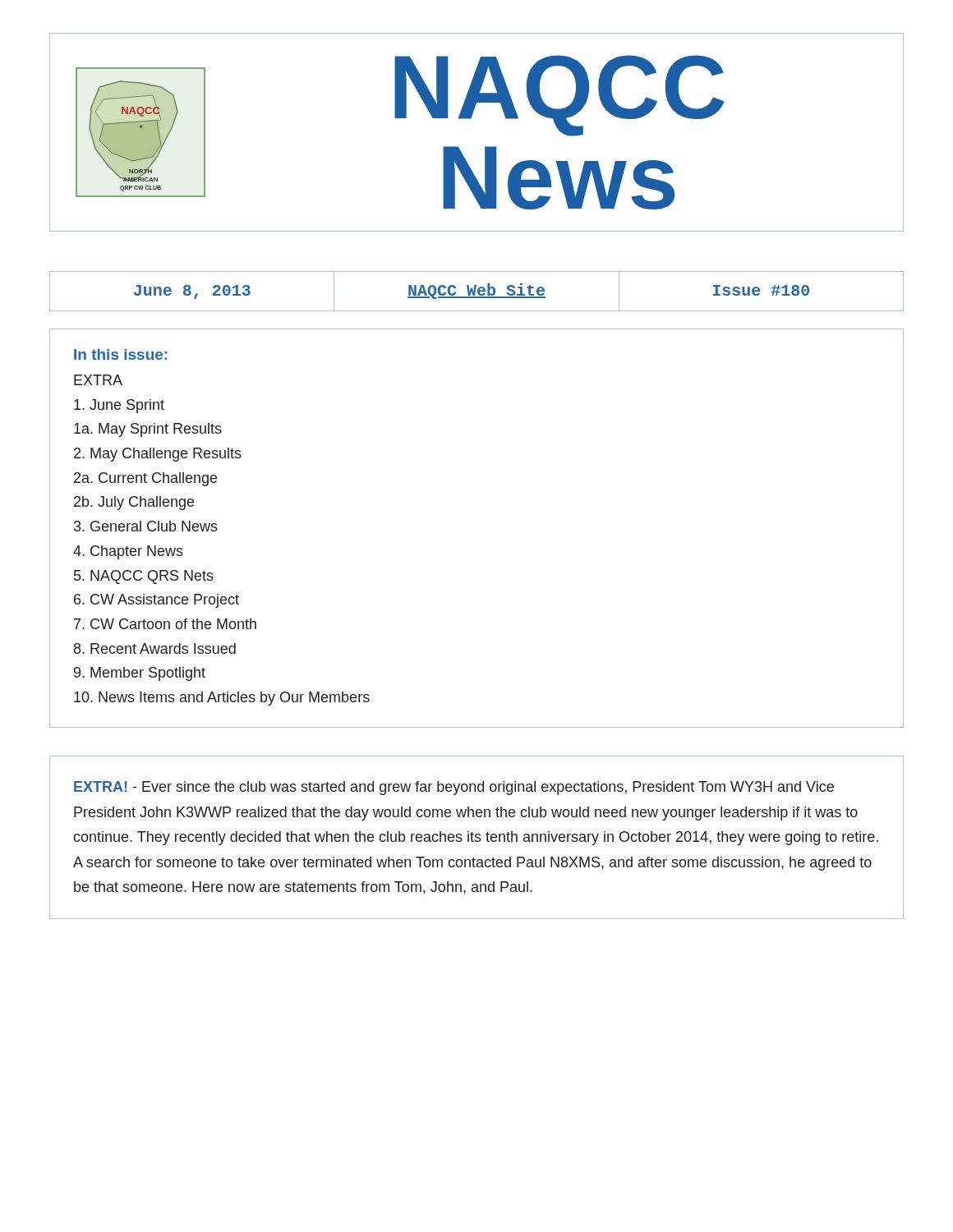Point to "June Sprint"
Screen dimensions: 1232x953
(x=119, y=405)
